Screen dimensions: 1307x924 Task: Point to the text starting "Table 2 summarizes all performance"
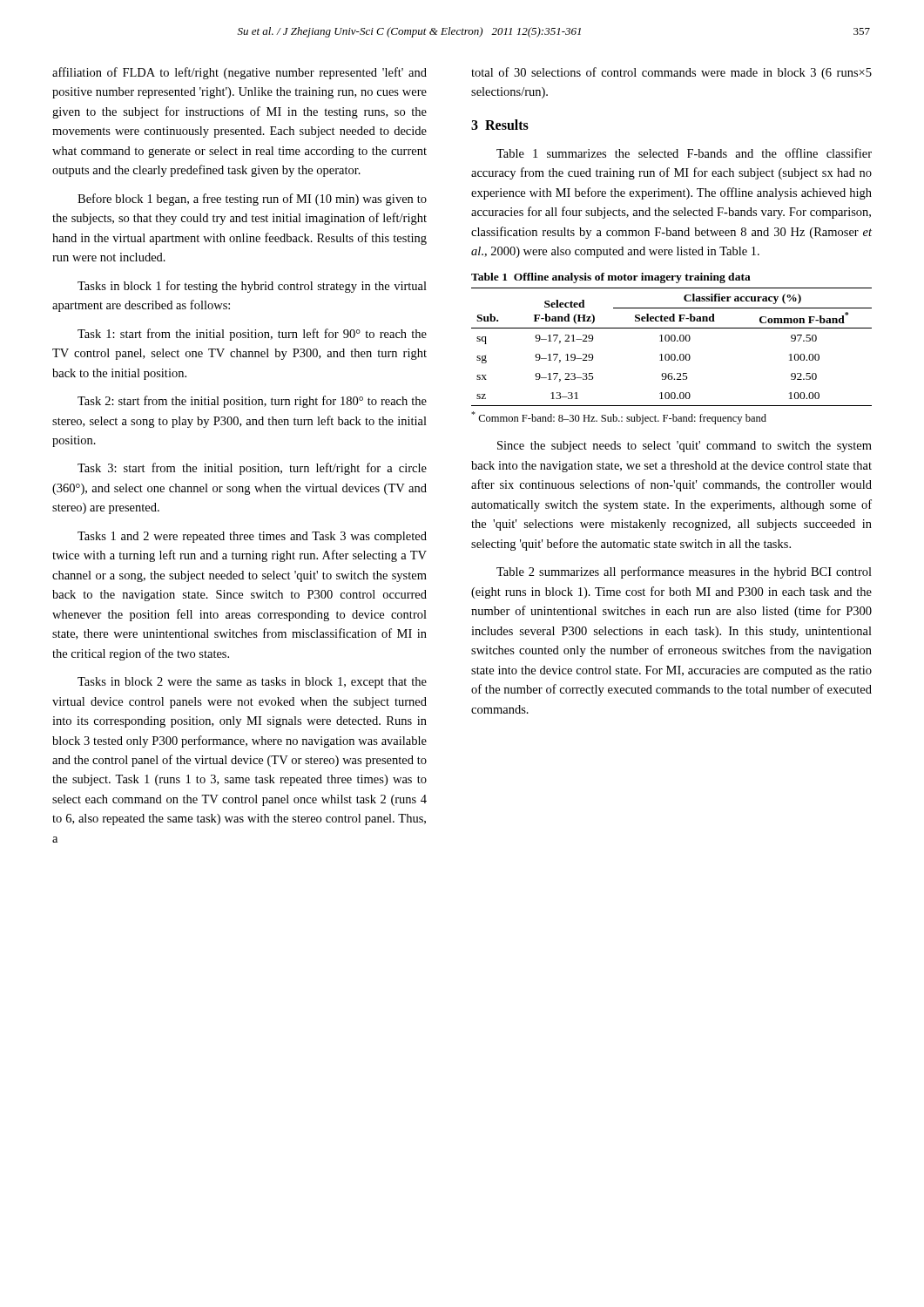(x=671, y=640)
